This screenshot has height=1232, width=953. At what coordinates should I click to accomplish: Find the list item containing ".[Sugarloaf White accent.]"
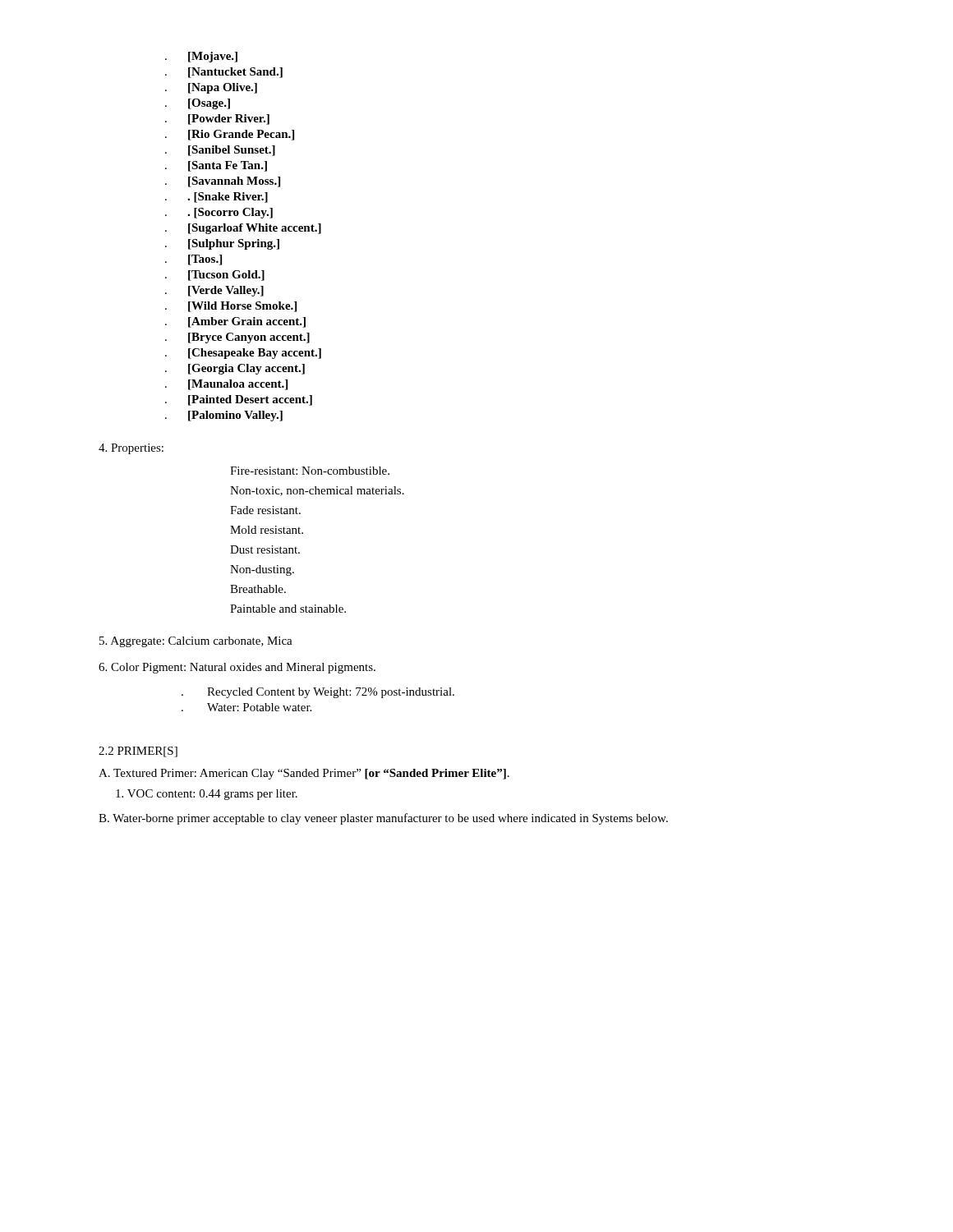[x=243, y=228]
